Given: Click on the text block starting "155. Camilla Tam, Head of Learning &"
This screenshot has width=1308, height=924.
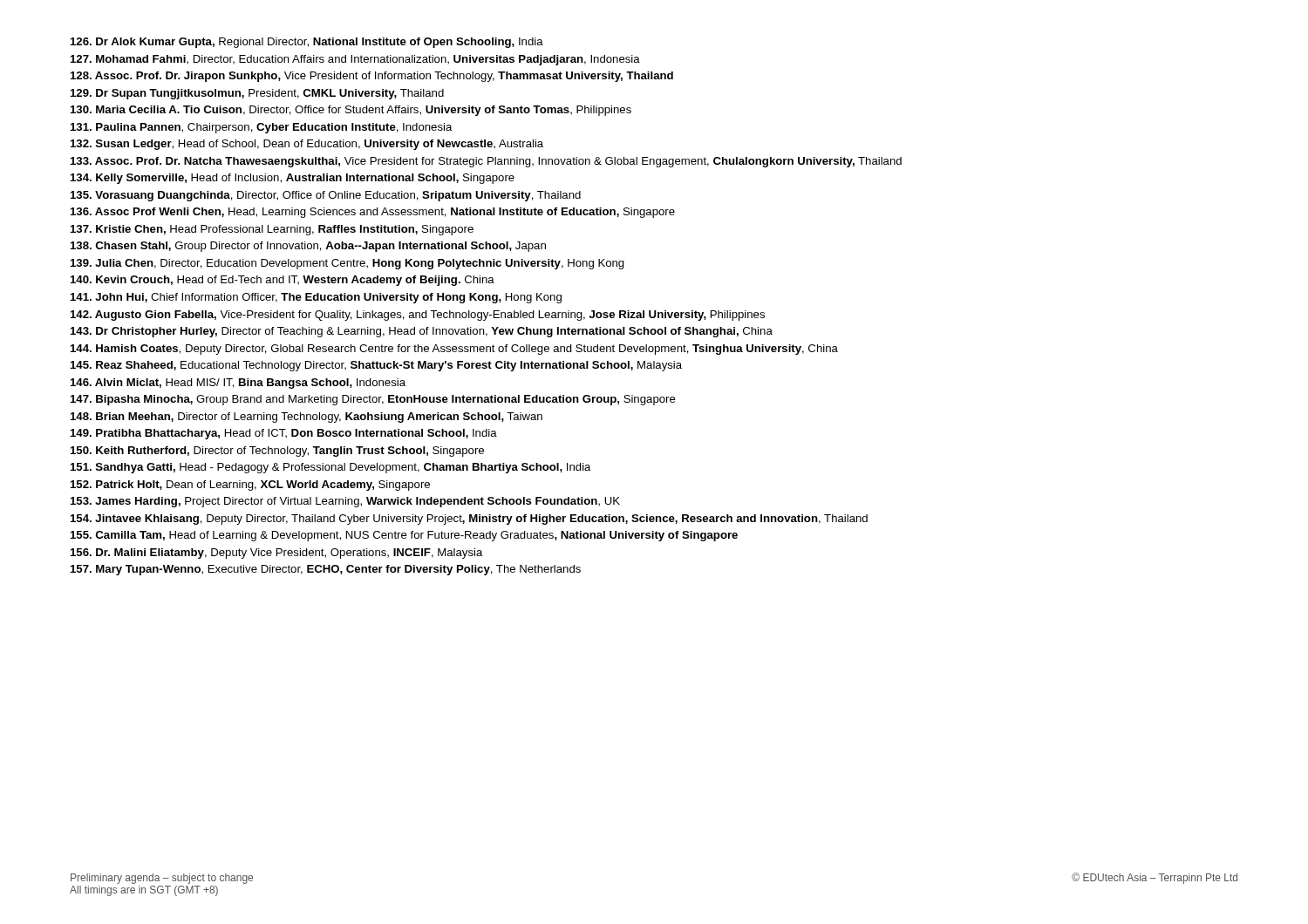Looking at the screenshot, I should [x=404, y=535].
